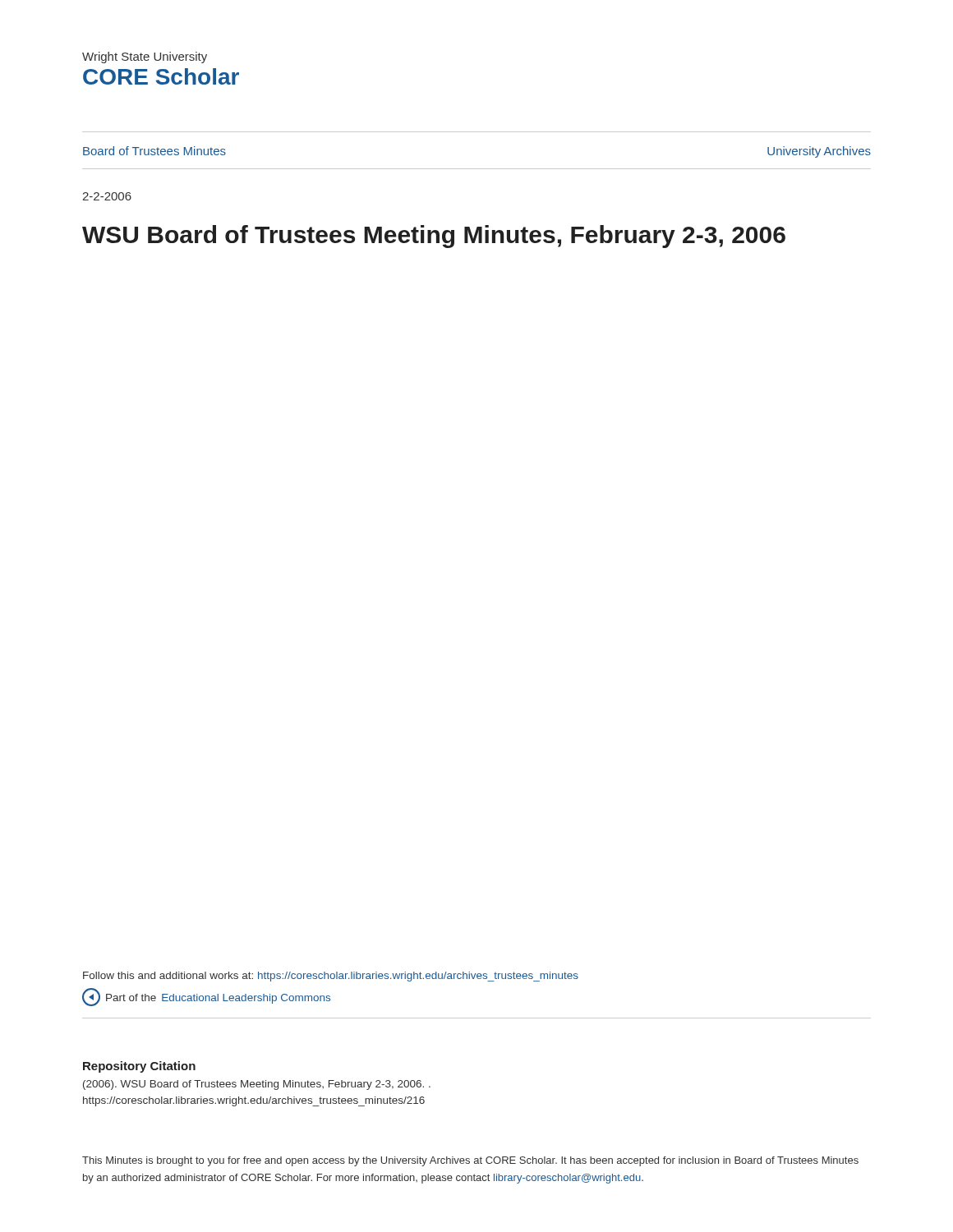Point to "University Archives"
953x1232 pixels.
(819, 151)
